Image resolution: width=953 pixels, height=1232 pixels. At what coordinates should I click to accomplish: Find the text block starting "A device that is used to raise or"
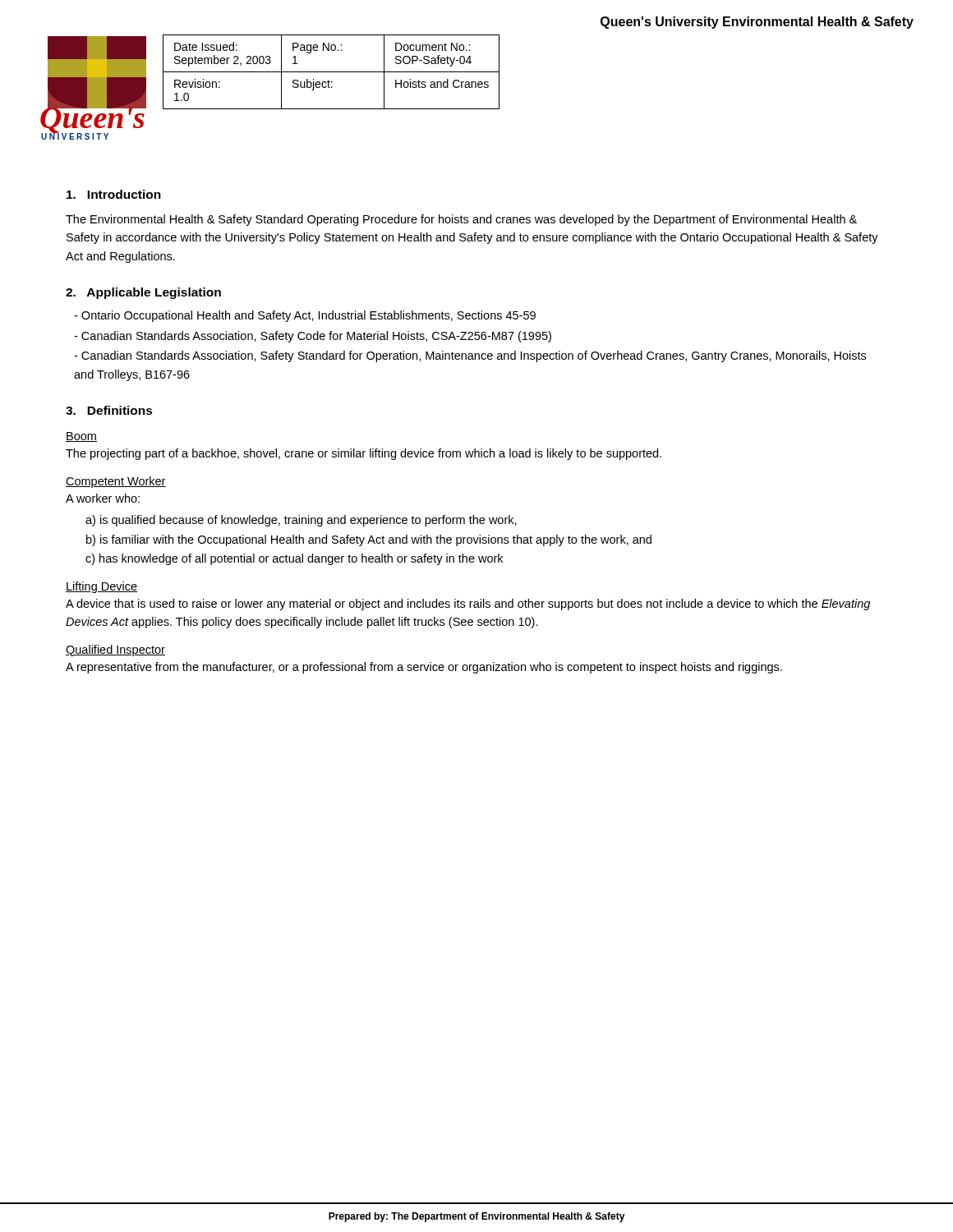point(468,613)
